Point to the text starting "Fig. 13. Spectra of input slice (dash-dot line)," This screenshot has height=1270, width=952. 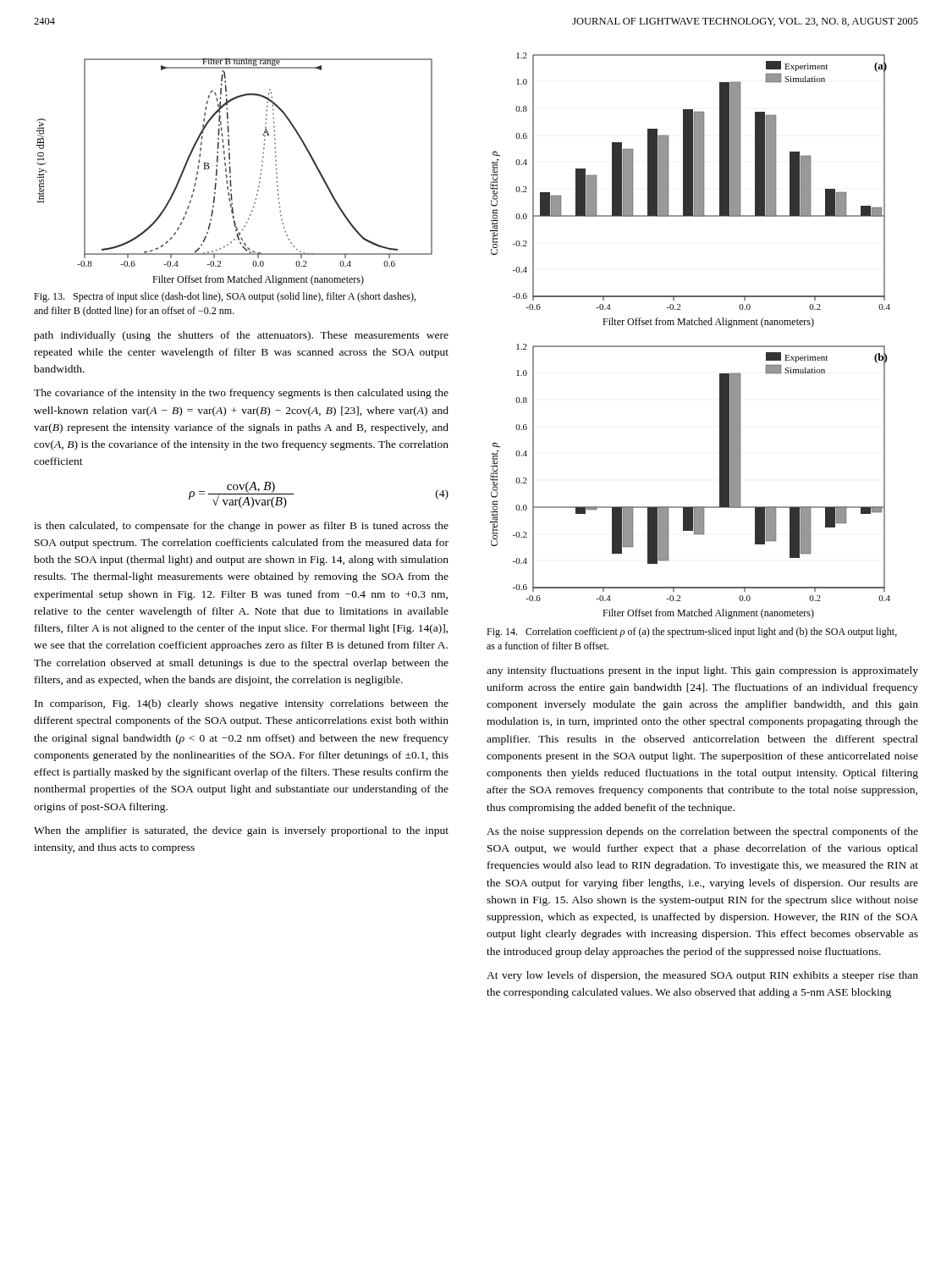click(x=225, y=303)
